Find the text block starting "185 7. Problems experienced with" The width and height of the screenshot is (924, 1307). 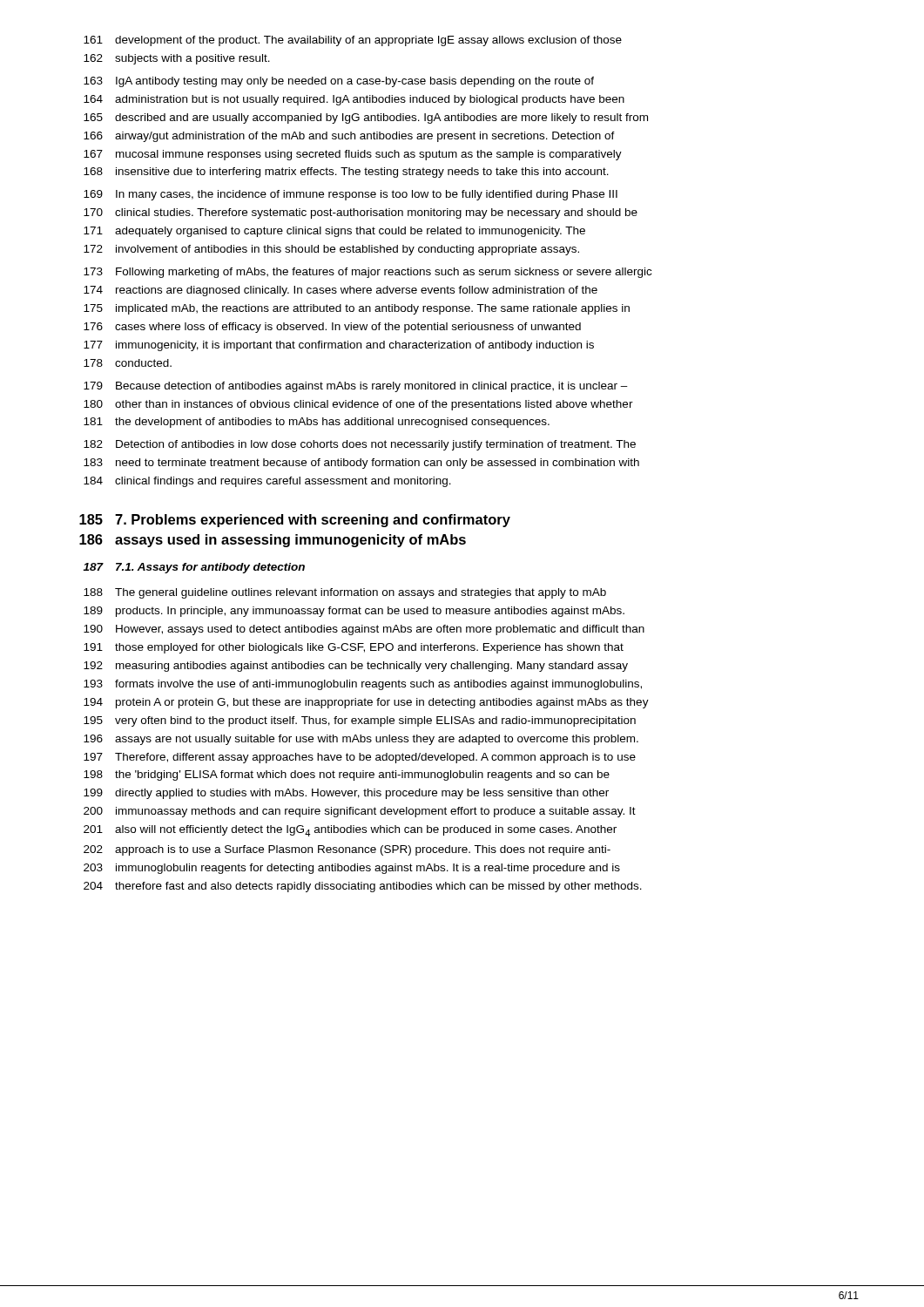(x=464, y=530)
